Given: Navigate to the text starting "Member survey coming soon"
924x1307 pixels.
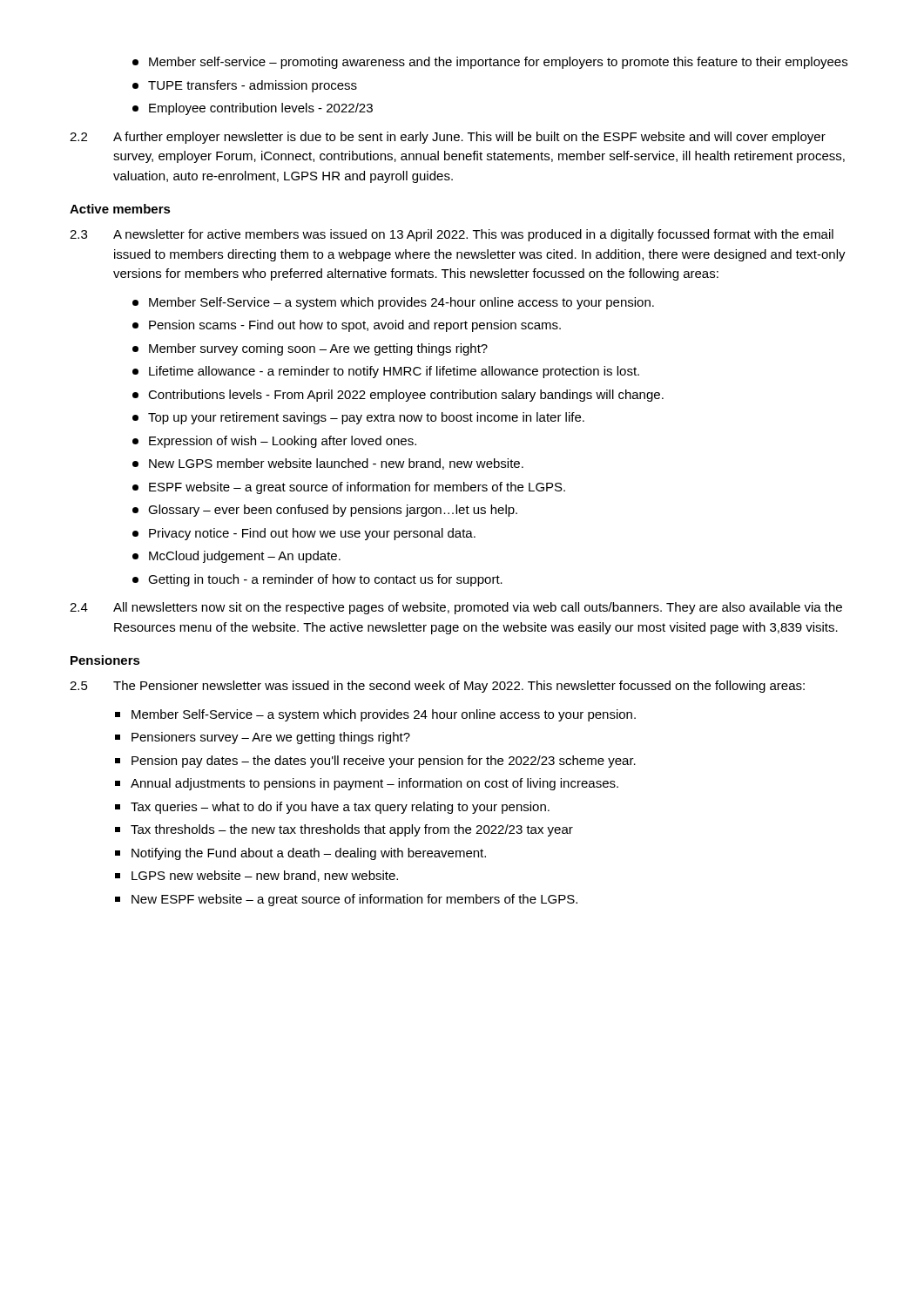Looking at the screenshot, I should (x=488, y=348).
